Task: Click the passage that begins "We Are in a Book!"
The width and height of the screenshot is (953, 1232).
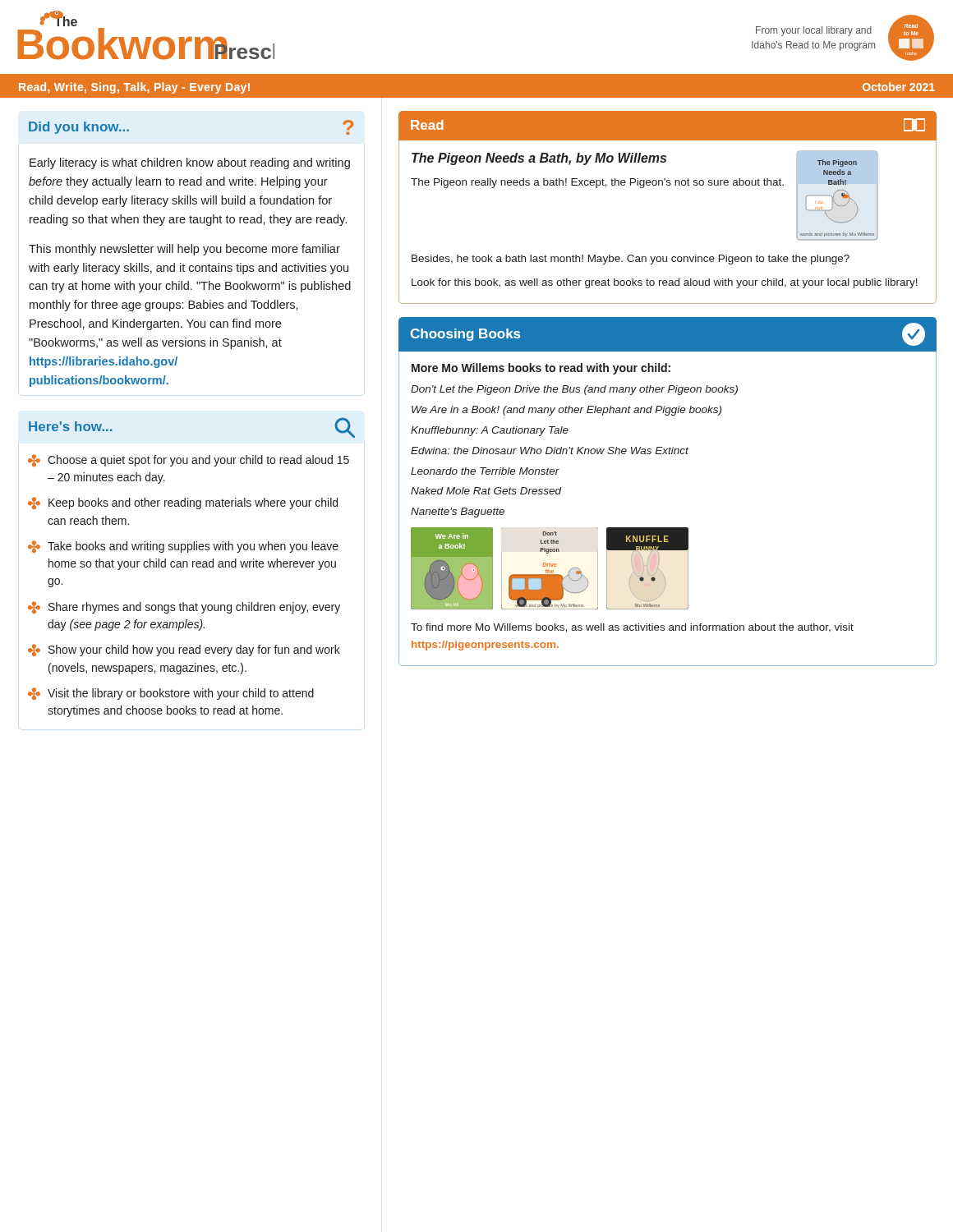Action: coord(566,409)
